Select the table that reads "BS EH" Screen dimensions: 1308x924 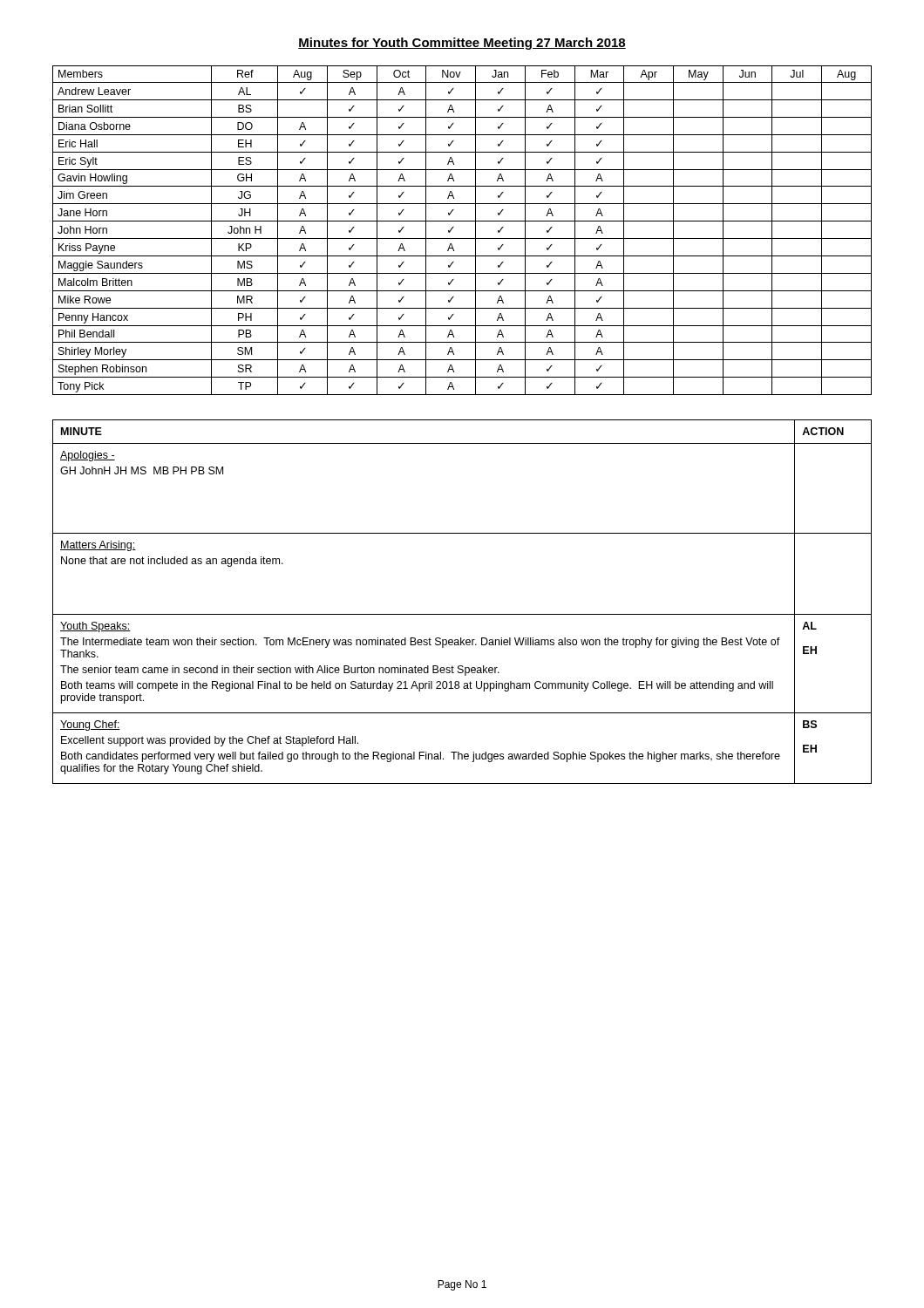pos(462,602)
